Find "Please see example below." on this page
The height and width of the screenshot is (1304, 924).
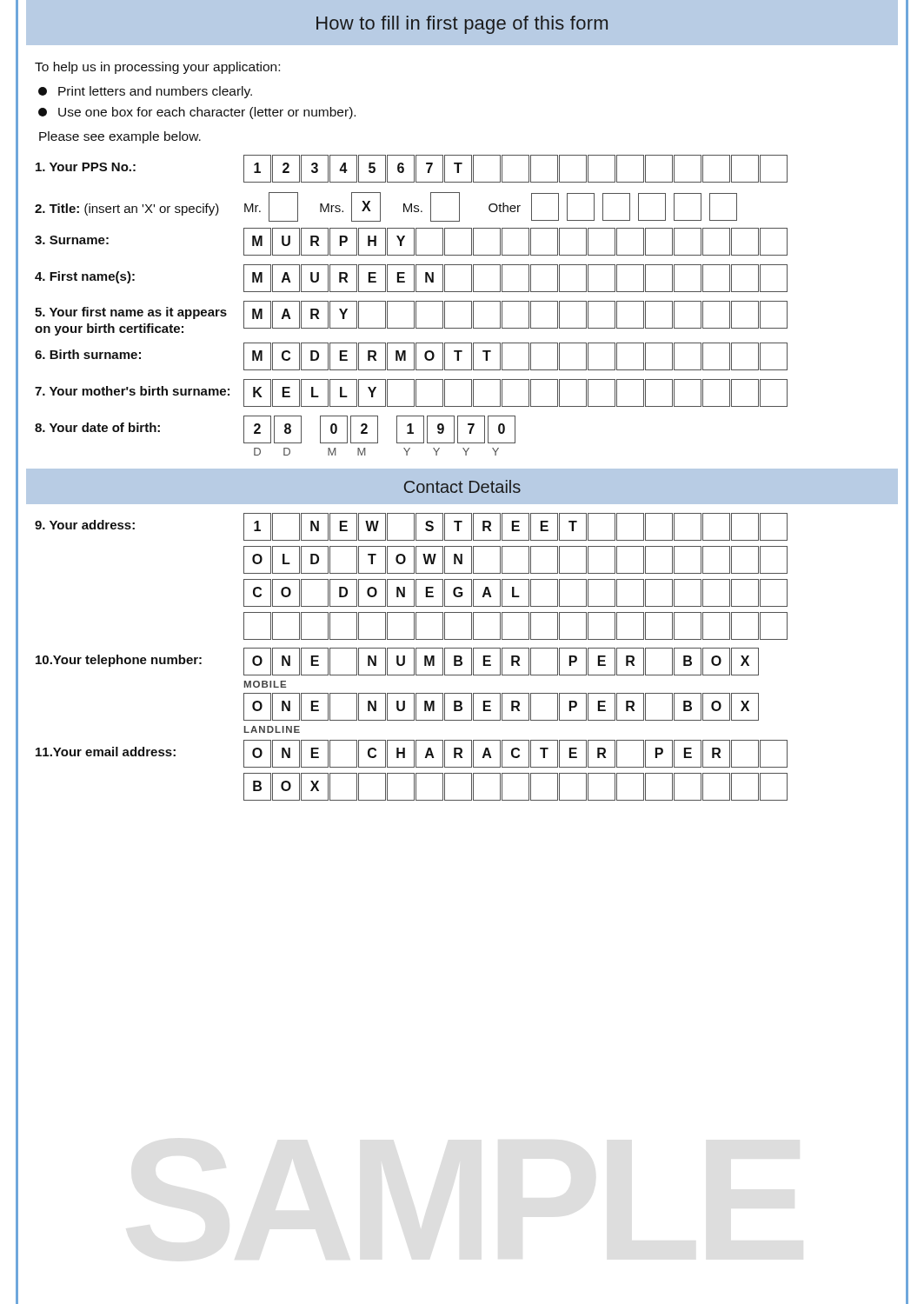point(120,136)
